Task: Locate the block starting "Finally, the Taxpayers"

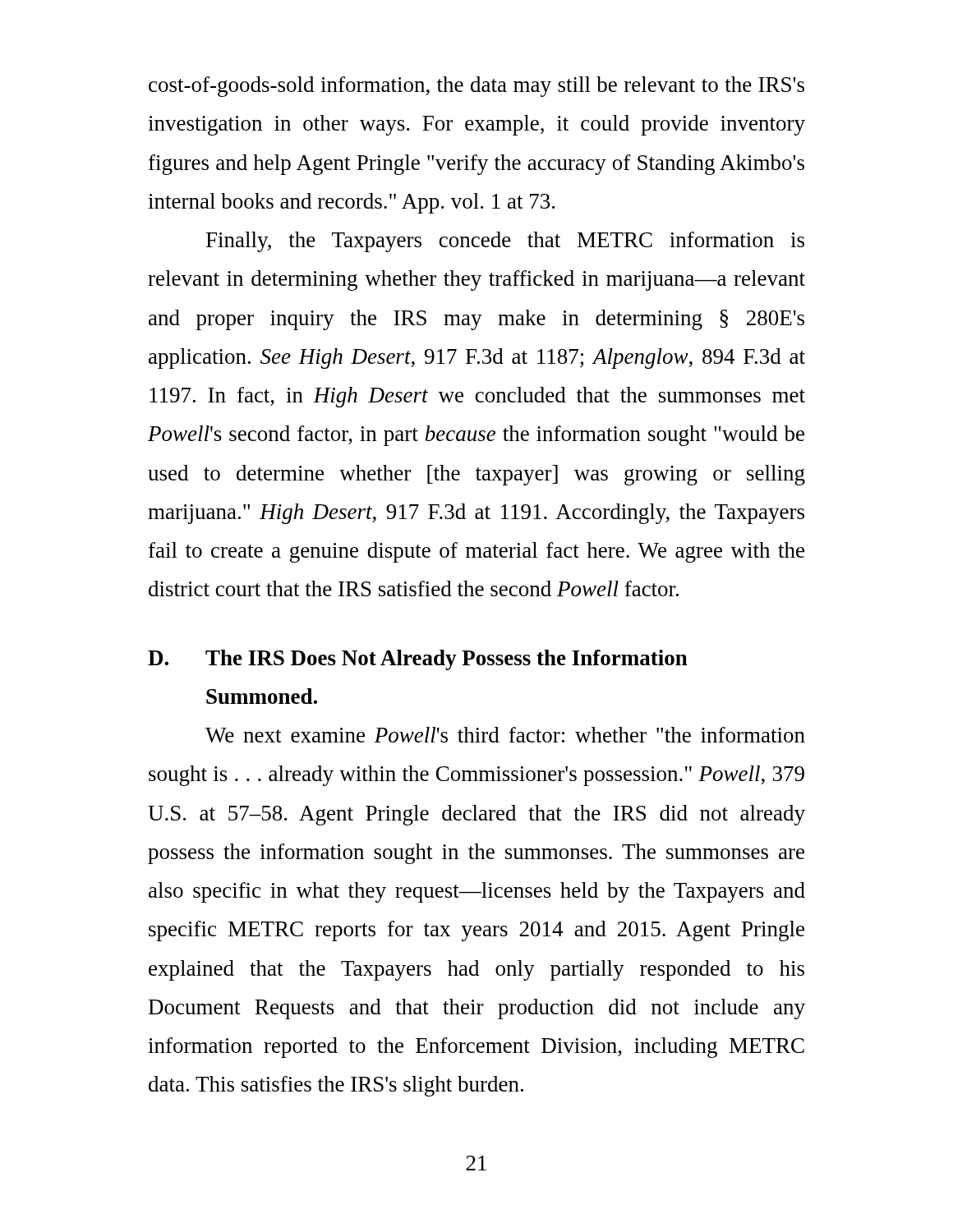Action: tap(505, 242)
